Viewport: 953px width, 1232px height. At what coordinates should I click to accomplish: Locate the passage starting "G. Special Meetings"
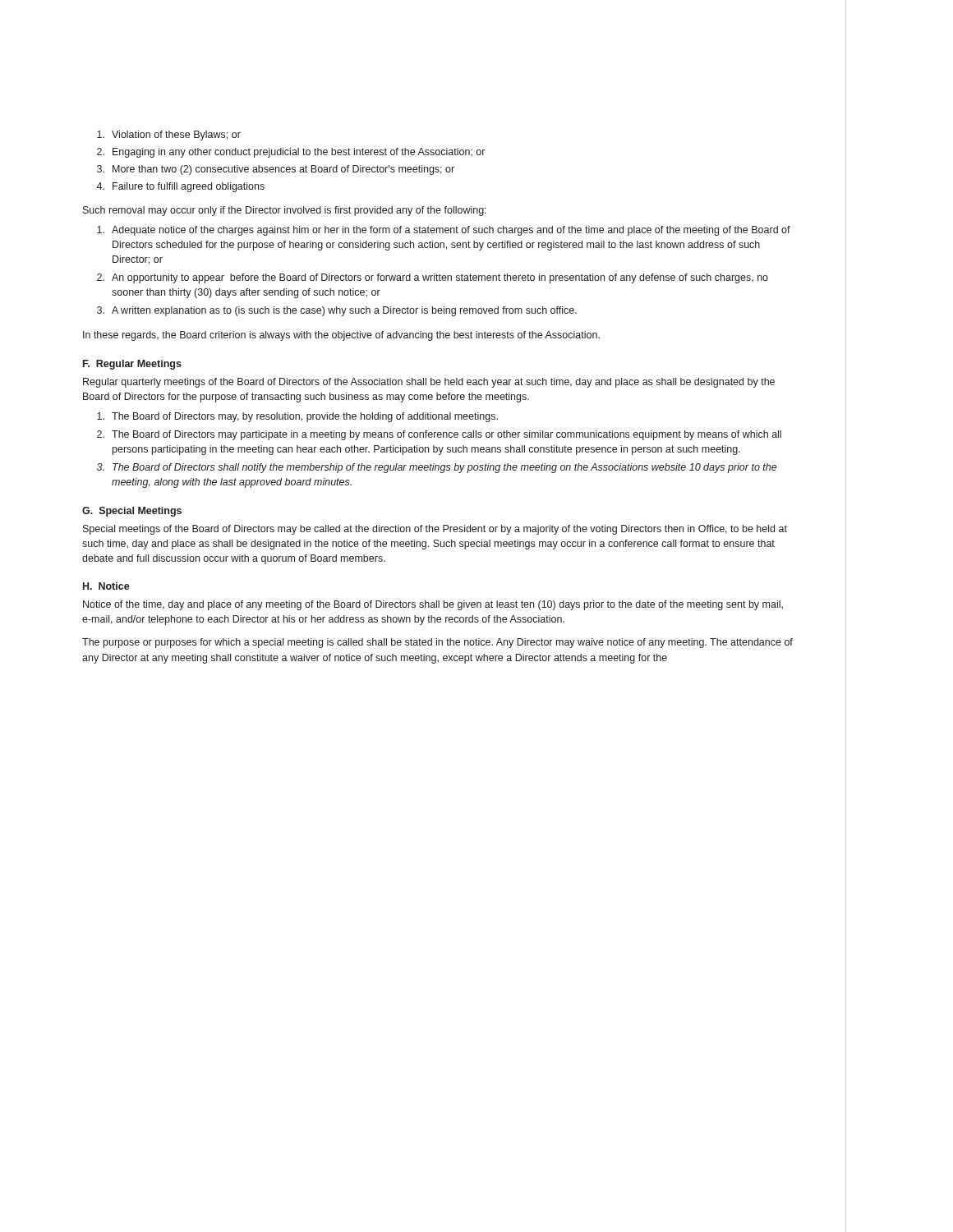(x=132, y=510)
